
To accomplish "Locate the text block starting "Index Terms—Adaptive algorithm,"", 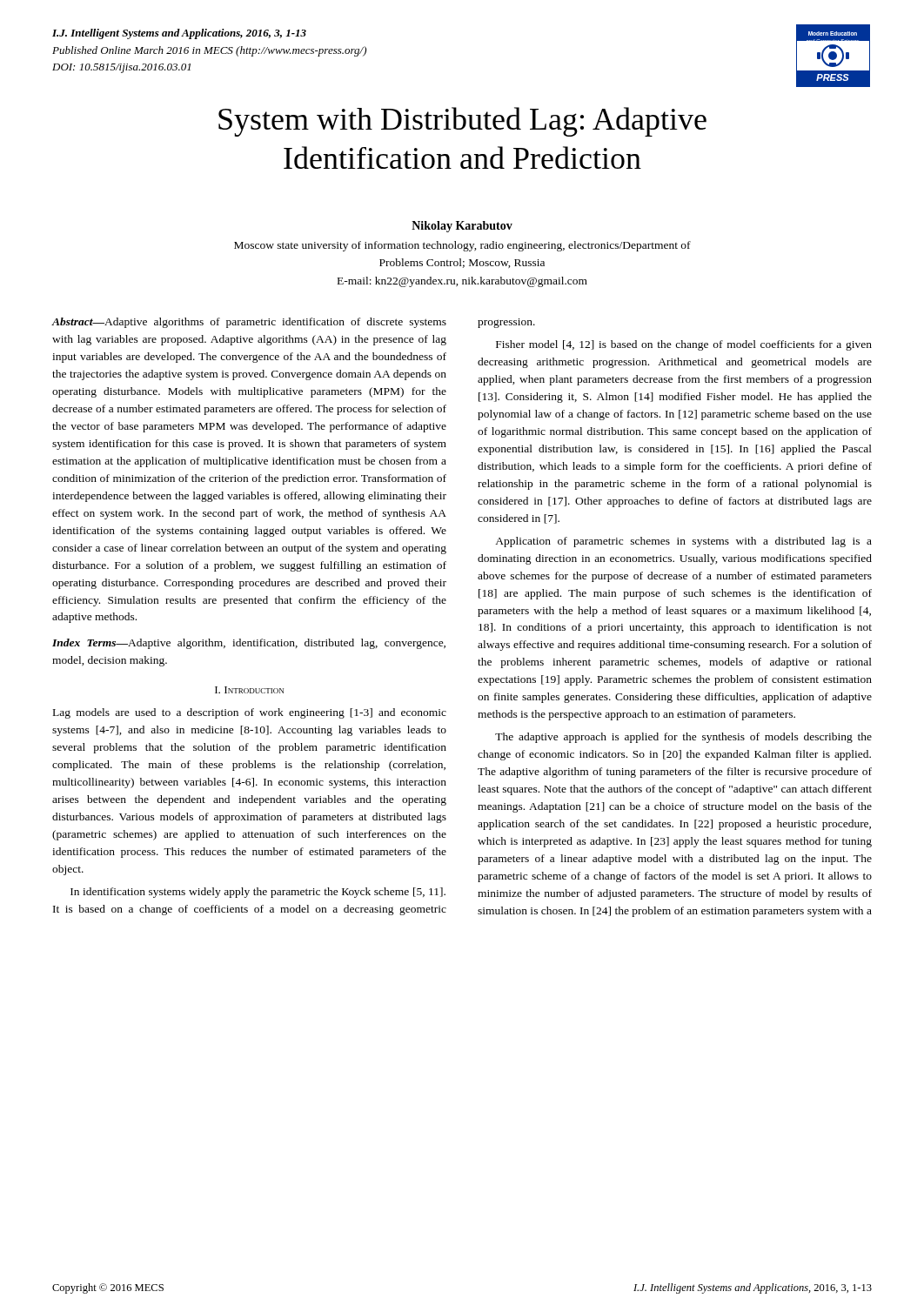I will click(249, 652).
